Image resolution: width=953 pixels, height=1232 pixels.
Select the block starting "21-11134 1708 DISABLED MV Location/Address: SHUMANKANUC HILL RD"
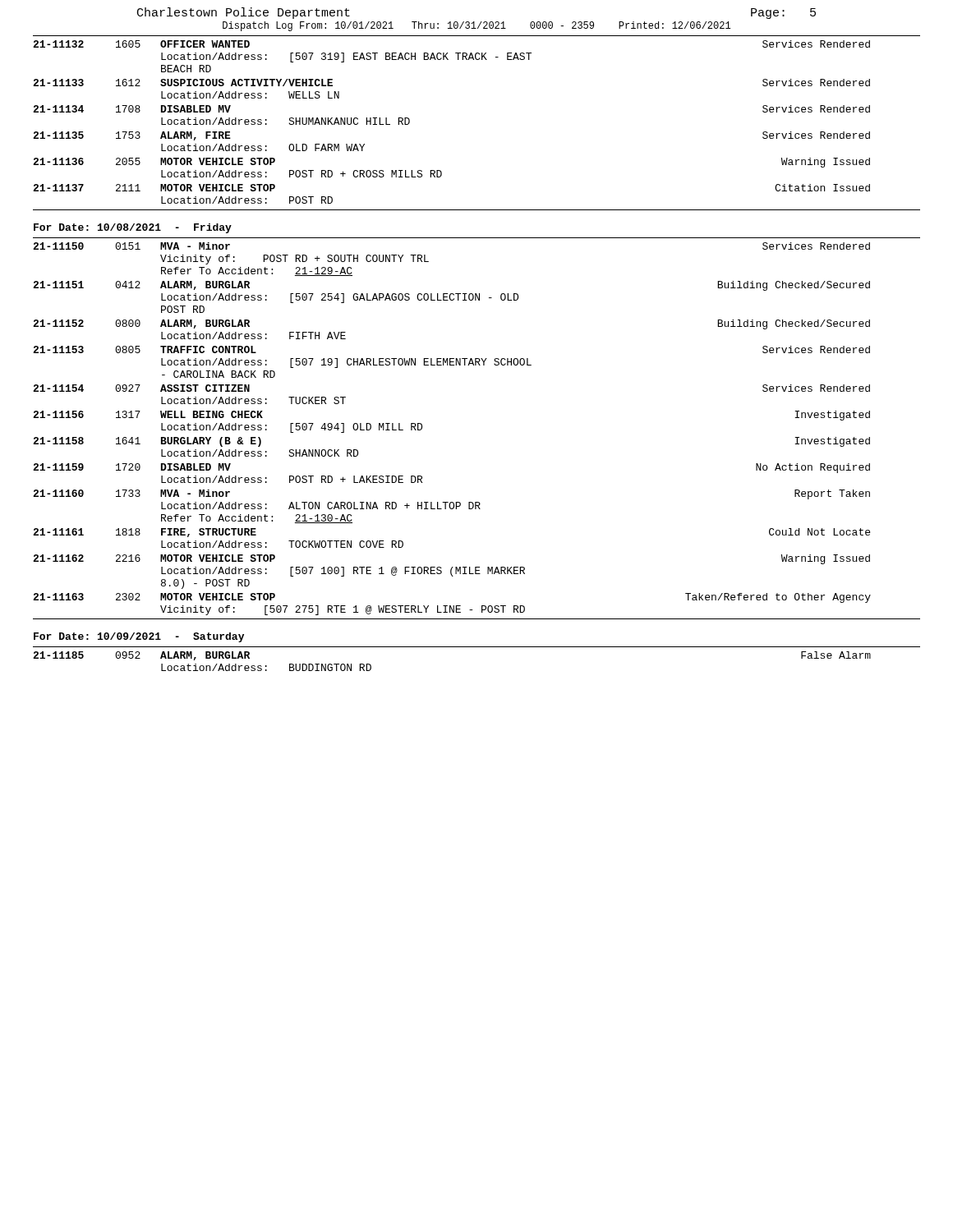pyautogui.click(x=55, y=109)
